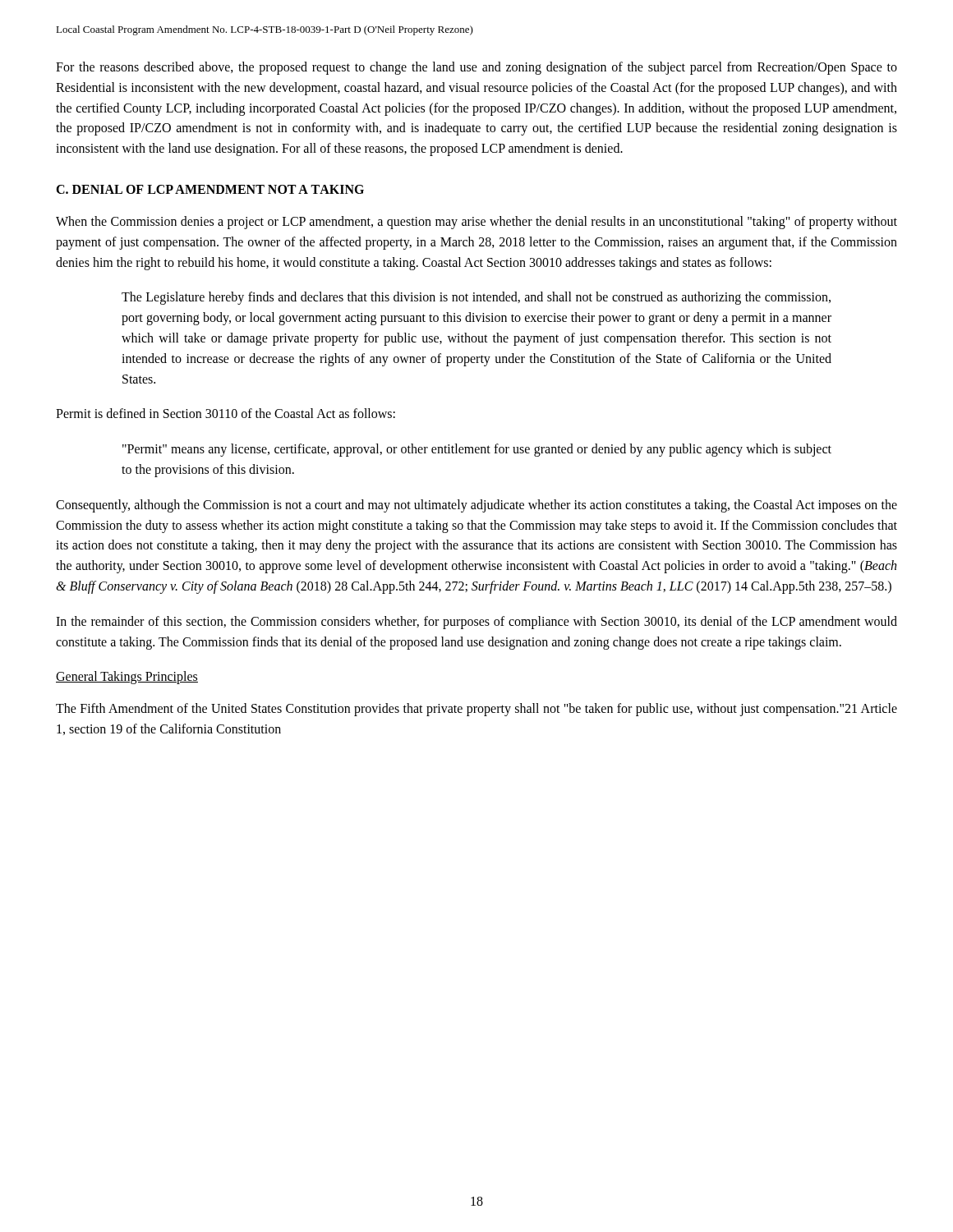The width and height of the screenshot is (953, 1232).
Task: Point to the block beginning "The Fifth Amendment of the"
Action: click(476, 719)
